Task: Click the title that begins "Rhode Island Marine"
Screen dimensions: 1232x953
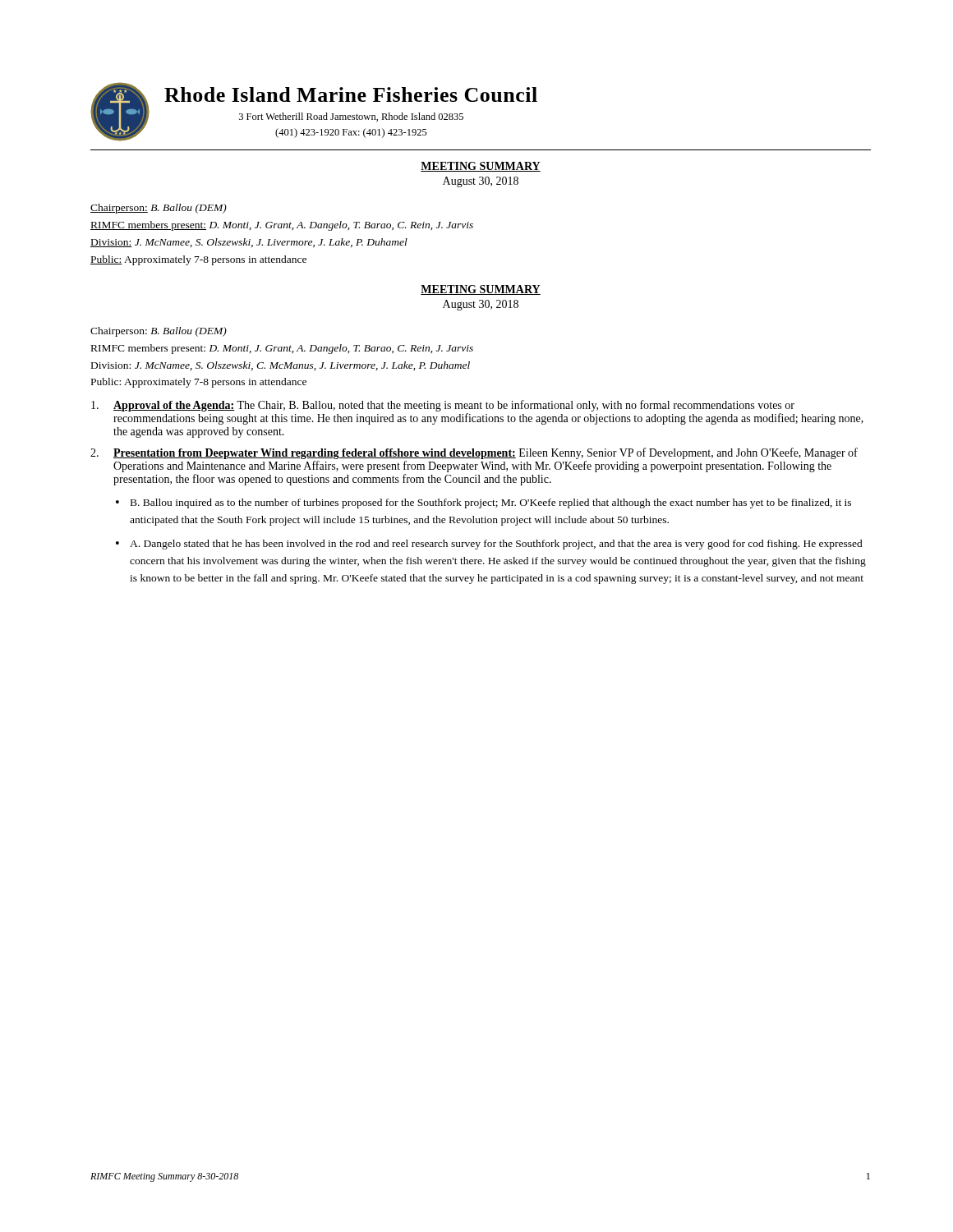Action: tap(351, 95)
